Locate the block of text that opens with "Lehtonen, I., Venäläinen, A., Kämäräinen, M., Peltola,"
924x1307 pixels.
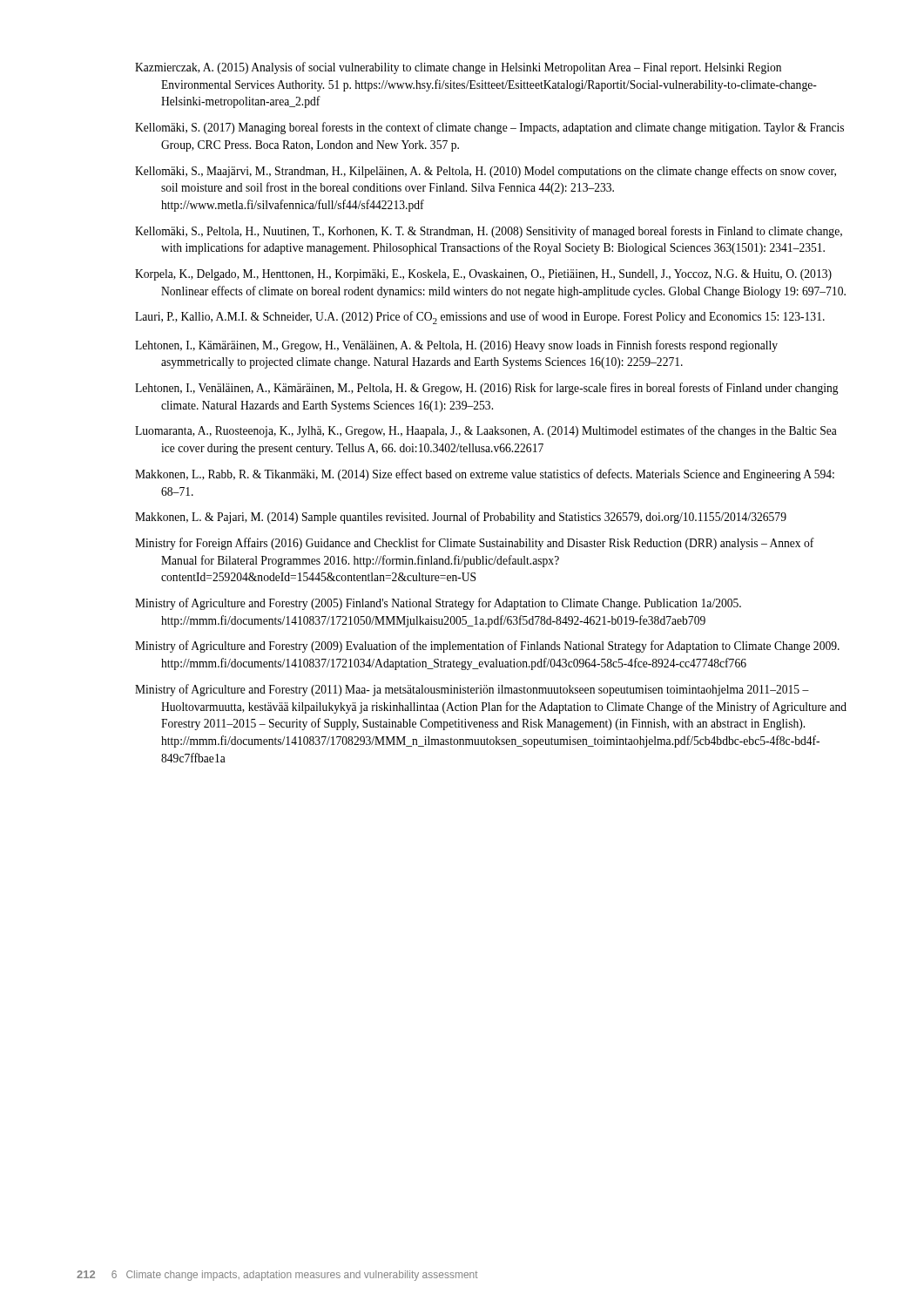tap(487, 397)
